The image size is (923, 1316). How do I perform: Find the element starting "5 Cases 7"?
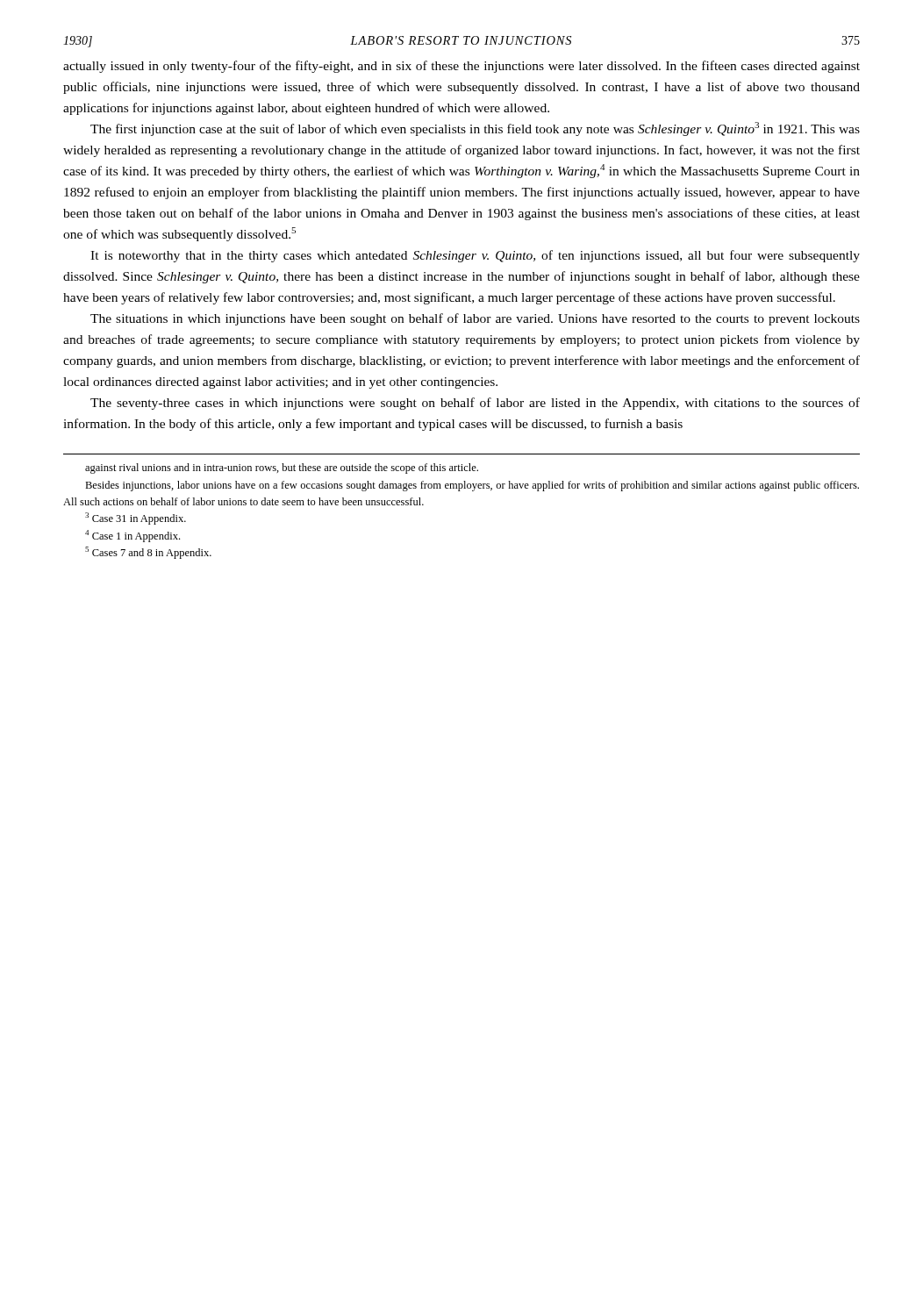[x=148, y=553]
